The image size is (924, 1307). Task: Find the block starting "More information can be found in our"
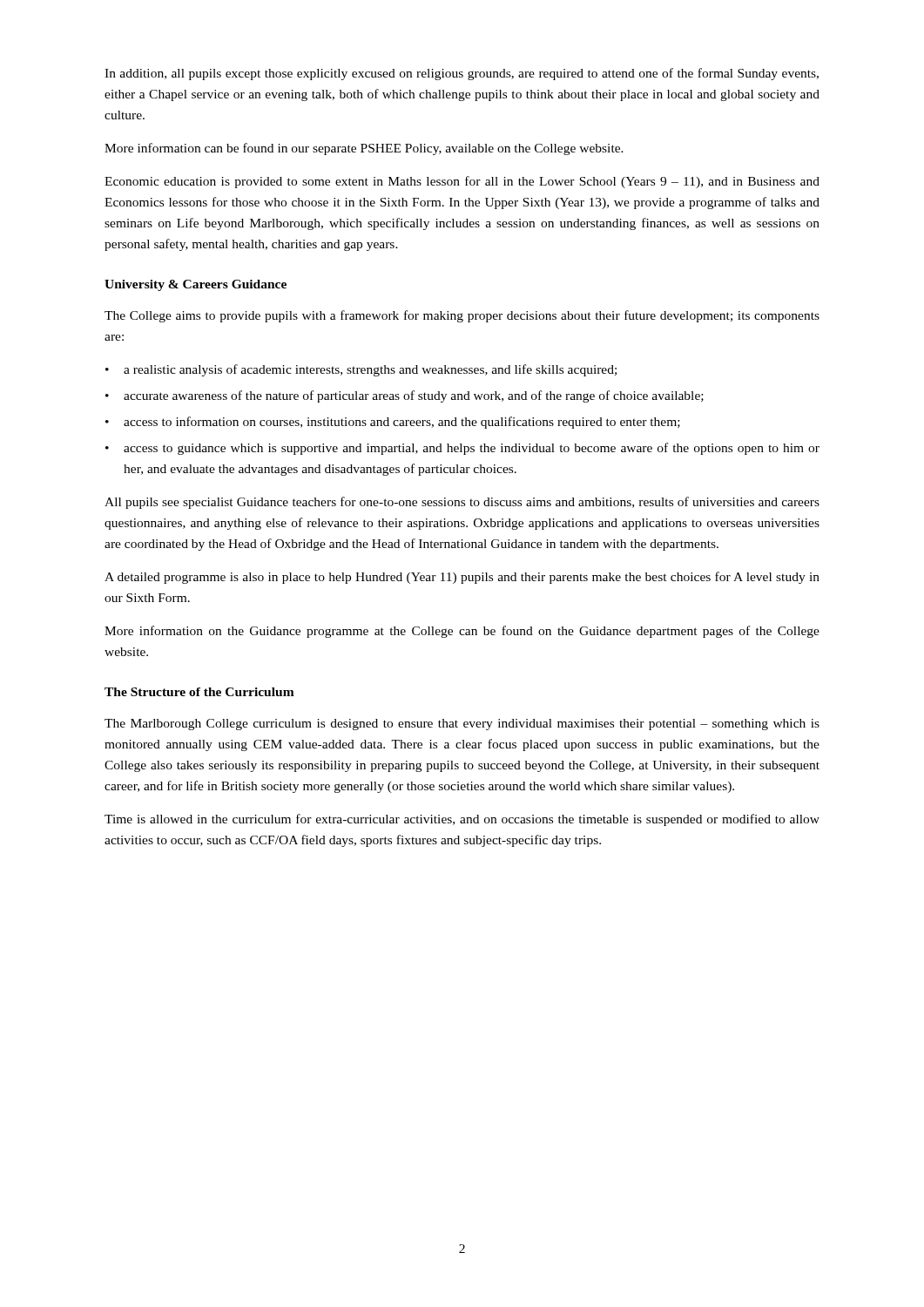[364, 148]
